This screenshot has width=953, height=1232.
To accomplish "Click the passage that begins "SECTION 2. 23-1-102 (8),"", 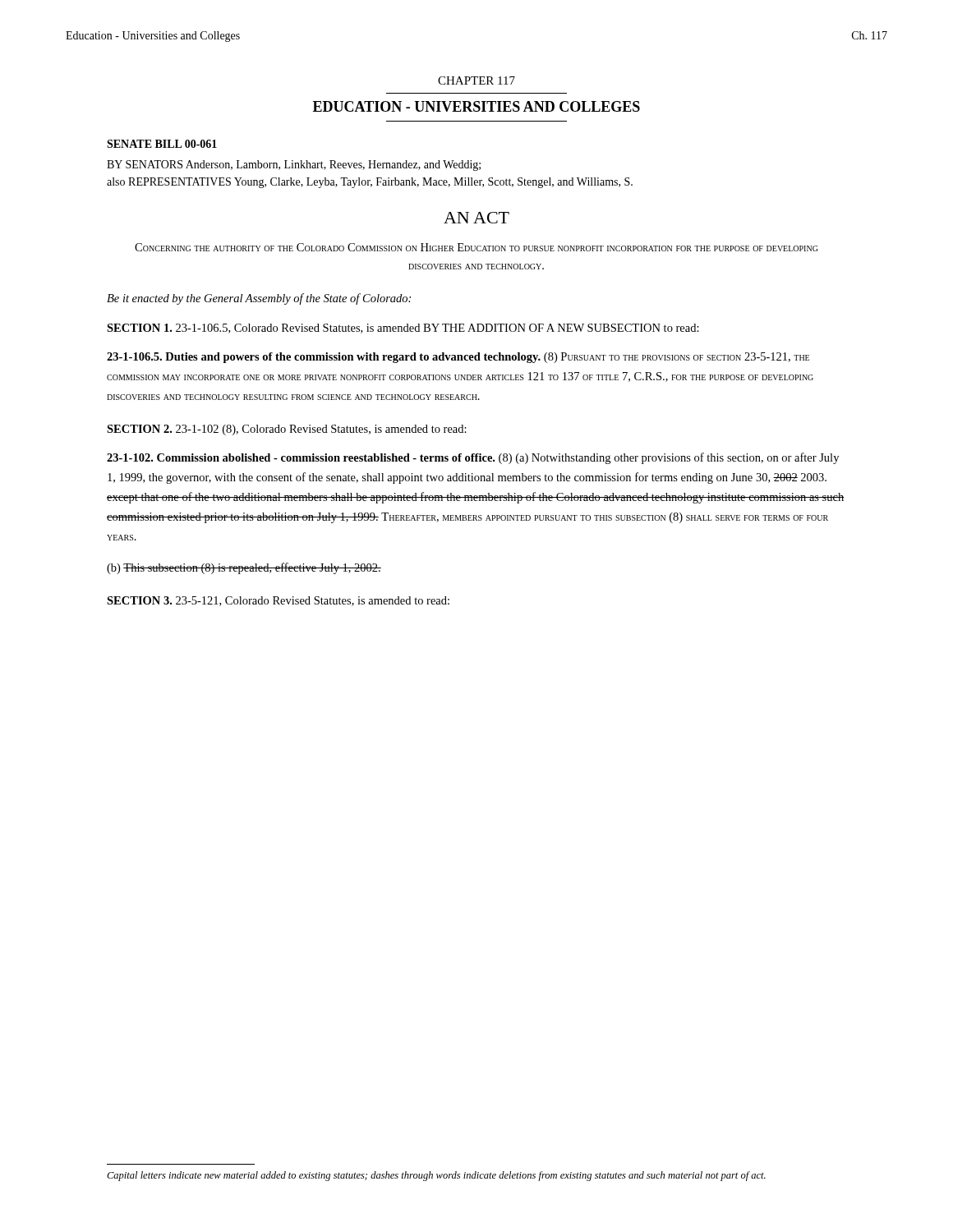I will 287,429.
